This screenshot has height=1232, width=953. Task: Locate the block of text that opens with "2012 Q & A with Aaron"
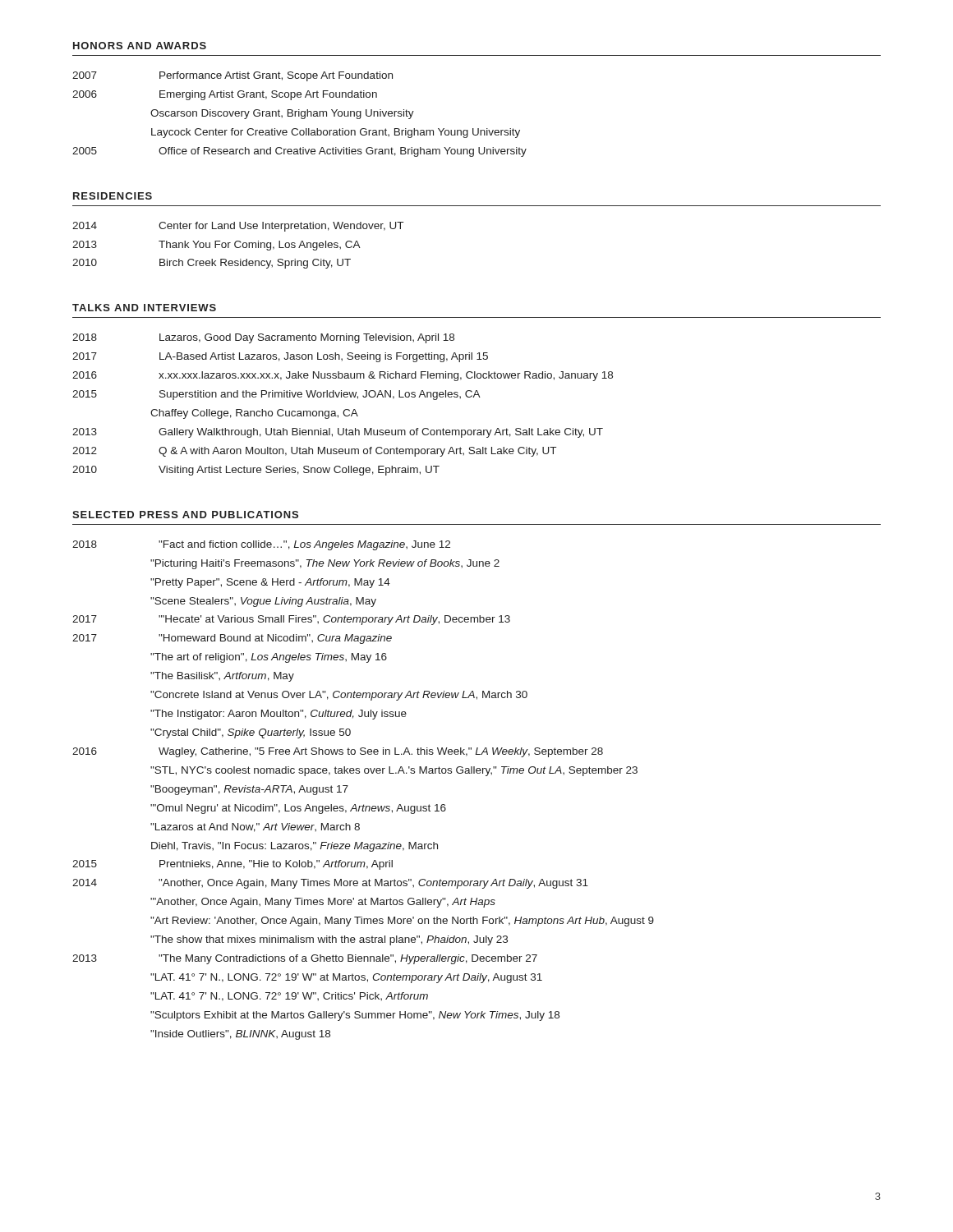click(476, 451)
